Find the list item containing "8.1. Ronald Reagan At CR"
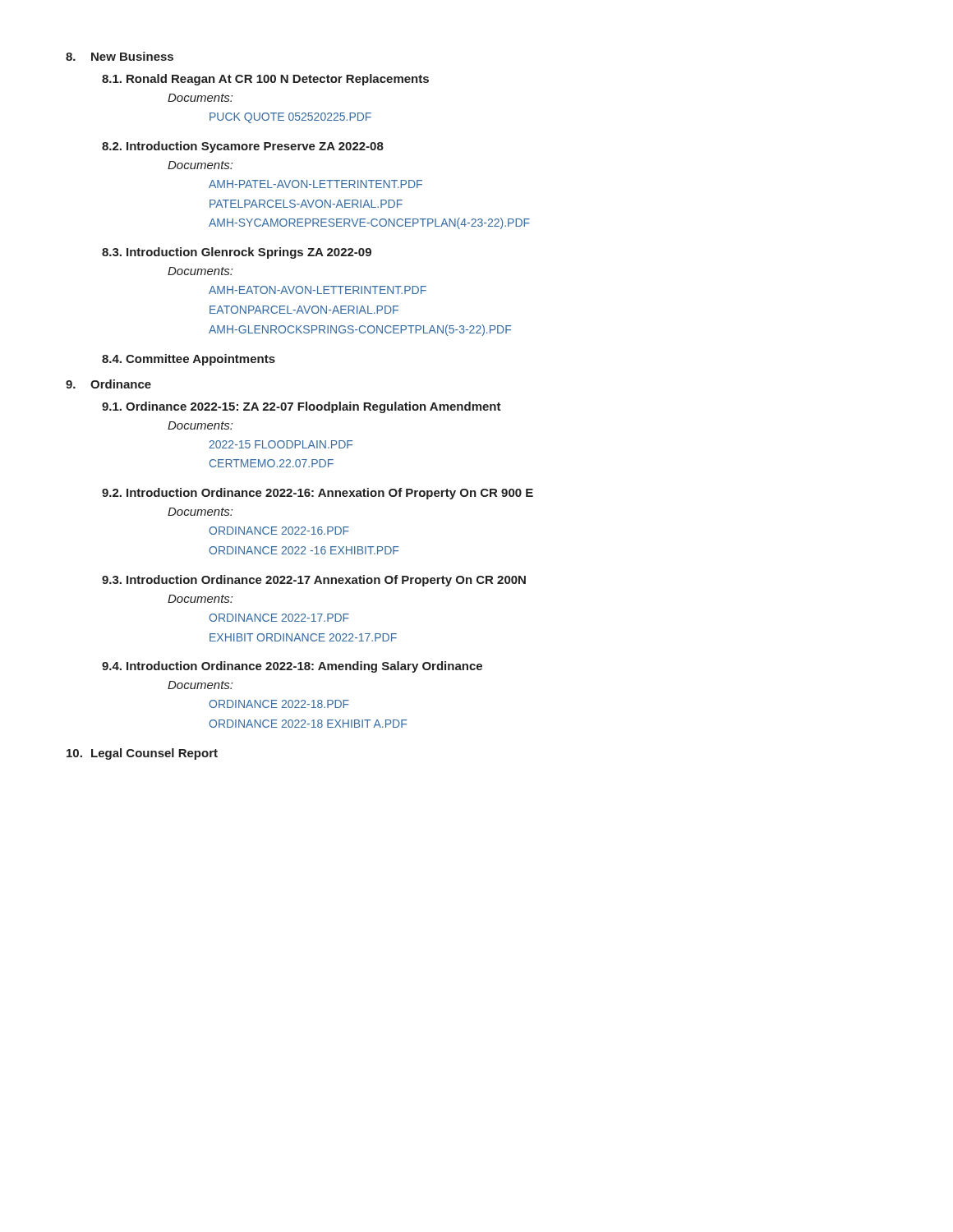This screenshot has width=953, height=1232. pyautogui.click(x=265, y=80)
